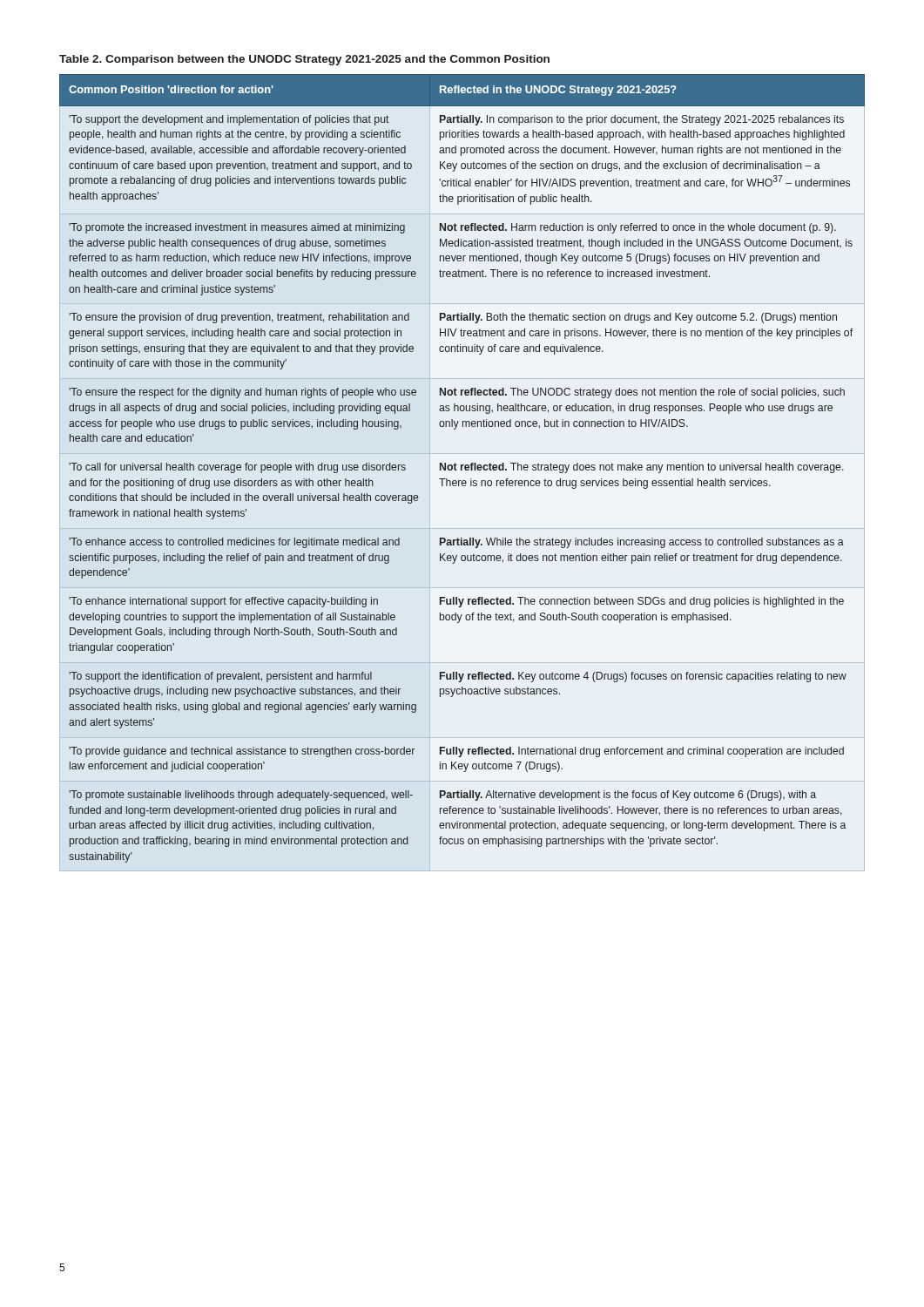
Task: Select a table
Action: [462, 473]
